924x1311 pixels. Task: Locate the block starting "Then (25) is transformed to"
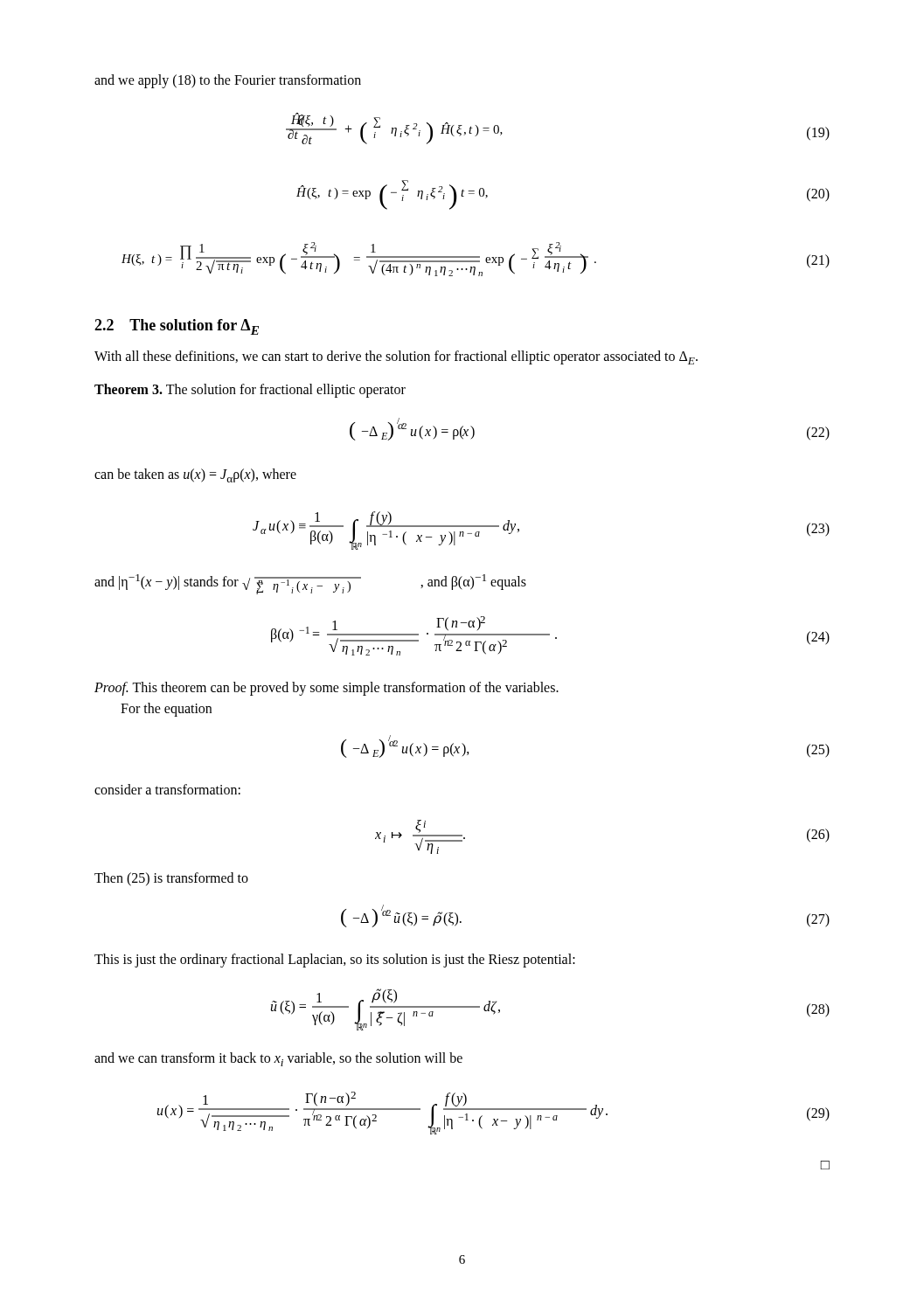(171, 878)
